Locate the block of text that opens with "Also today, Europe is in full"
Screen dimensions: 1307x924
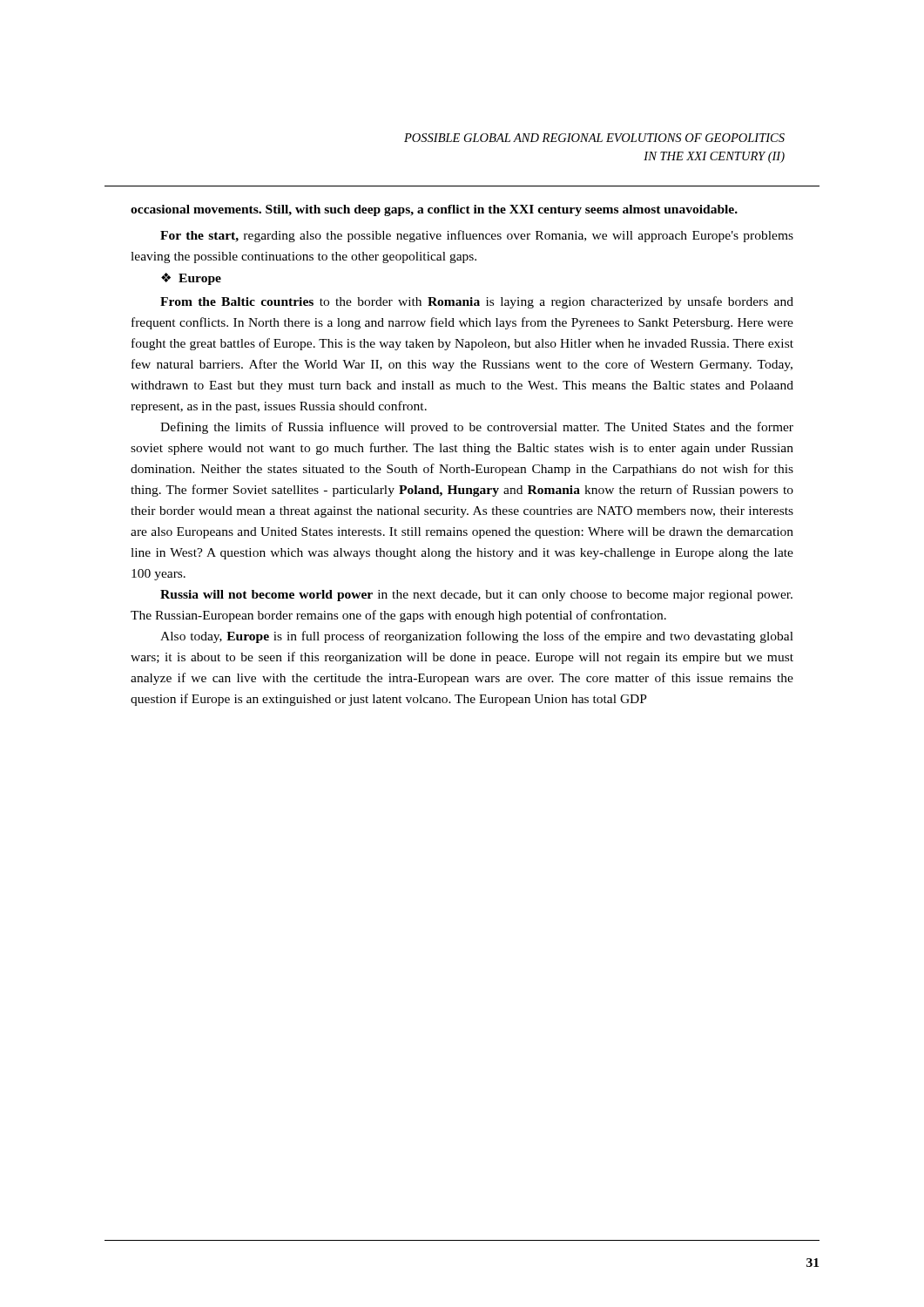(462, 668)
